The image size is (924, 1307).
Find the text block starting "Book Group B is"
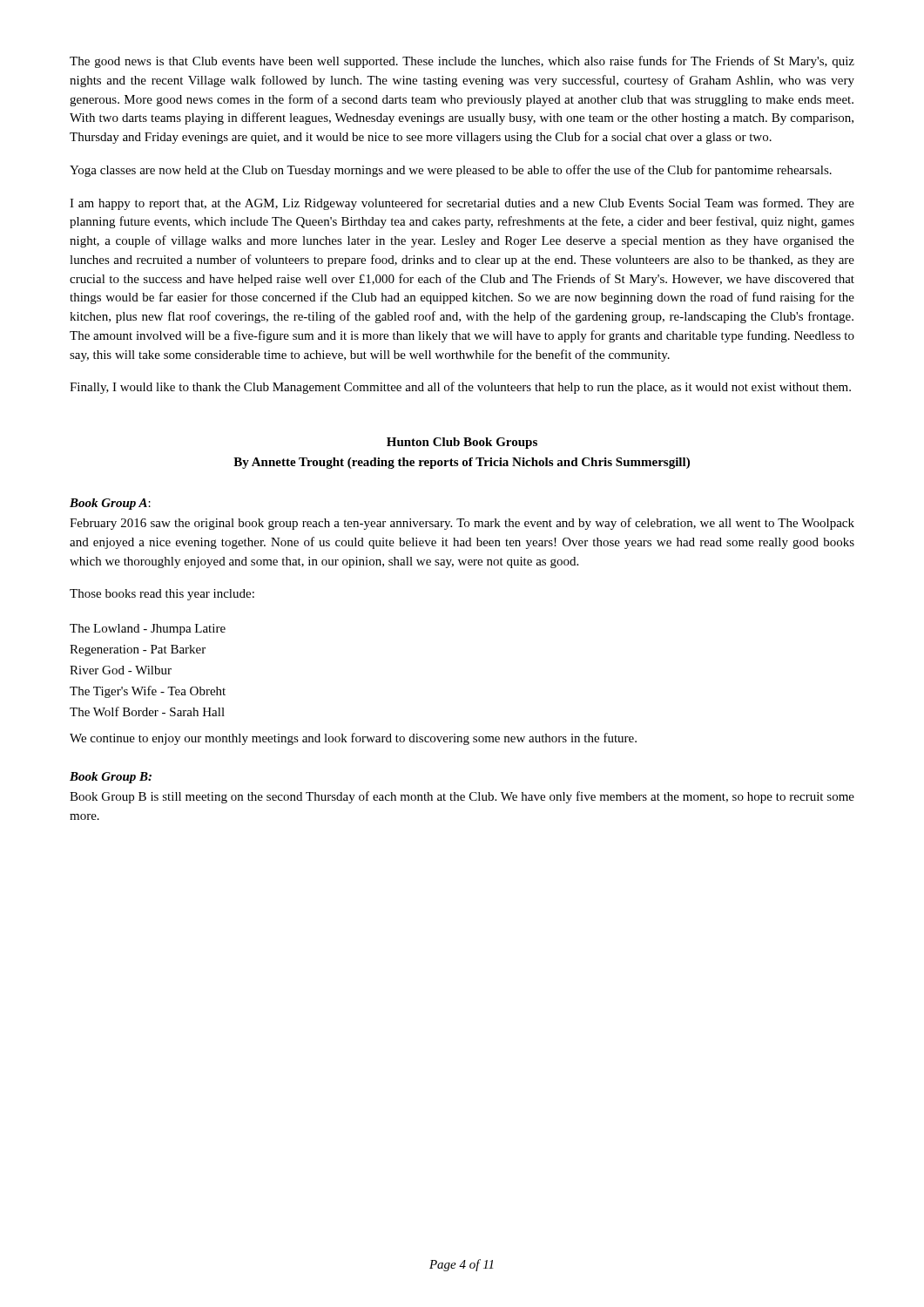[x=462, y=806]
